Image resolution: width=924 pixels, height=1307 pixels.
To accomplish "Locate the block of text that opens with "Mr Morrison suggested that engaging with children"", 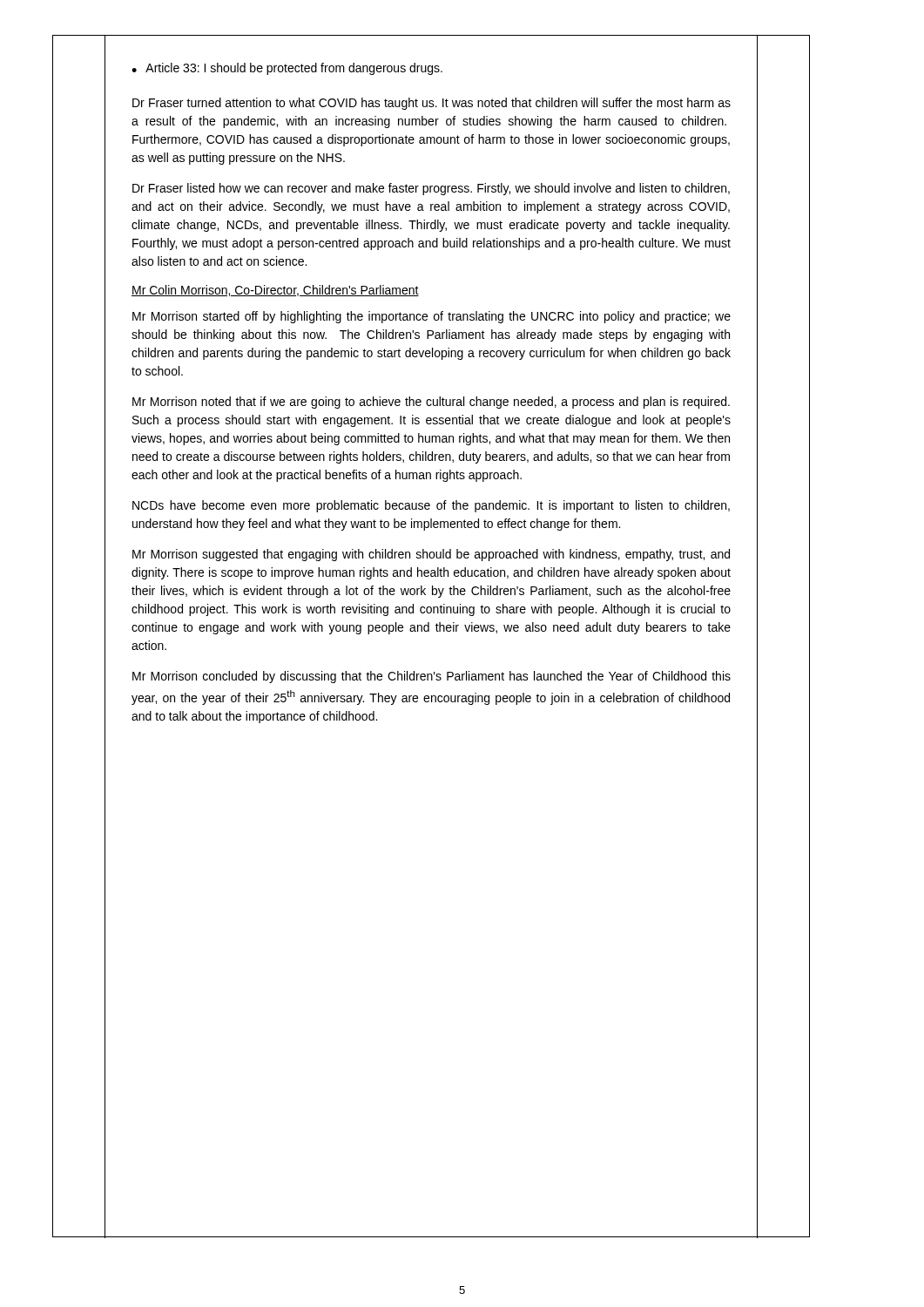I will [x=431, y=600].
